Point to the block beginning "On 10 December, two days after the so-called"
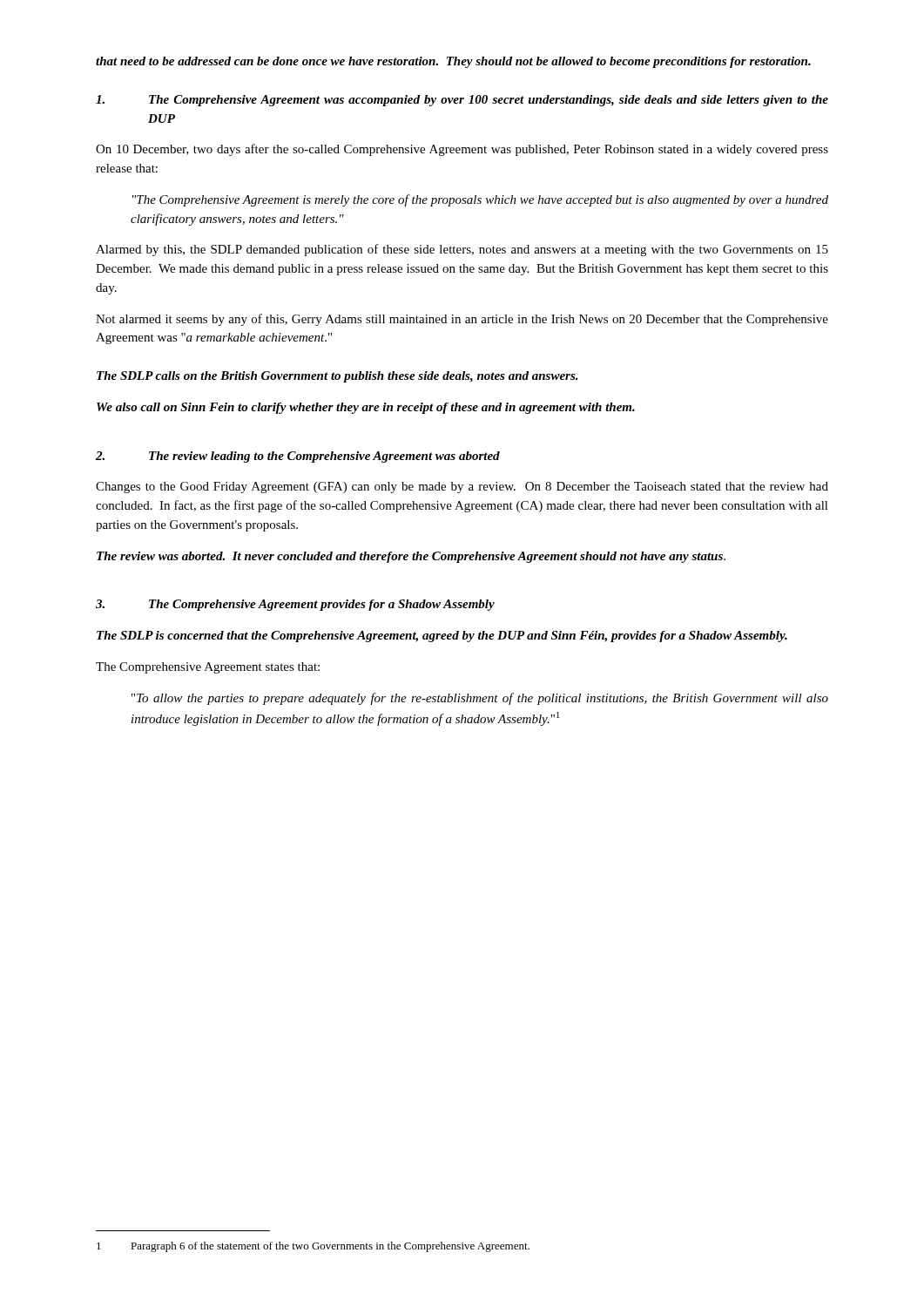 (x=462, y=159)
